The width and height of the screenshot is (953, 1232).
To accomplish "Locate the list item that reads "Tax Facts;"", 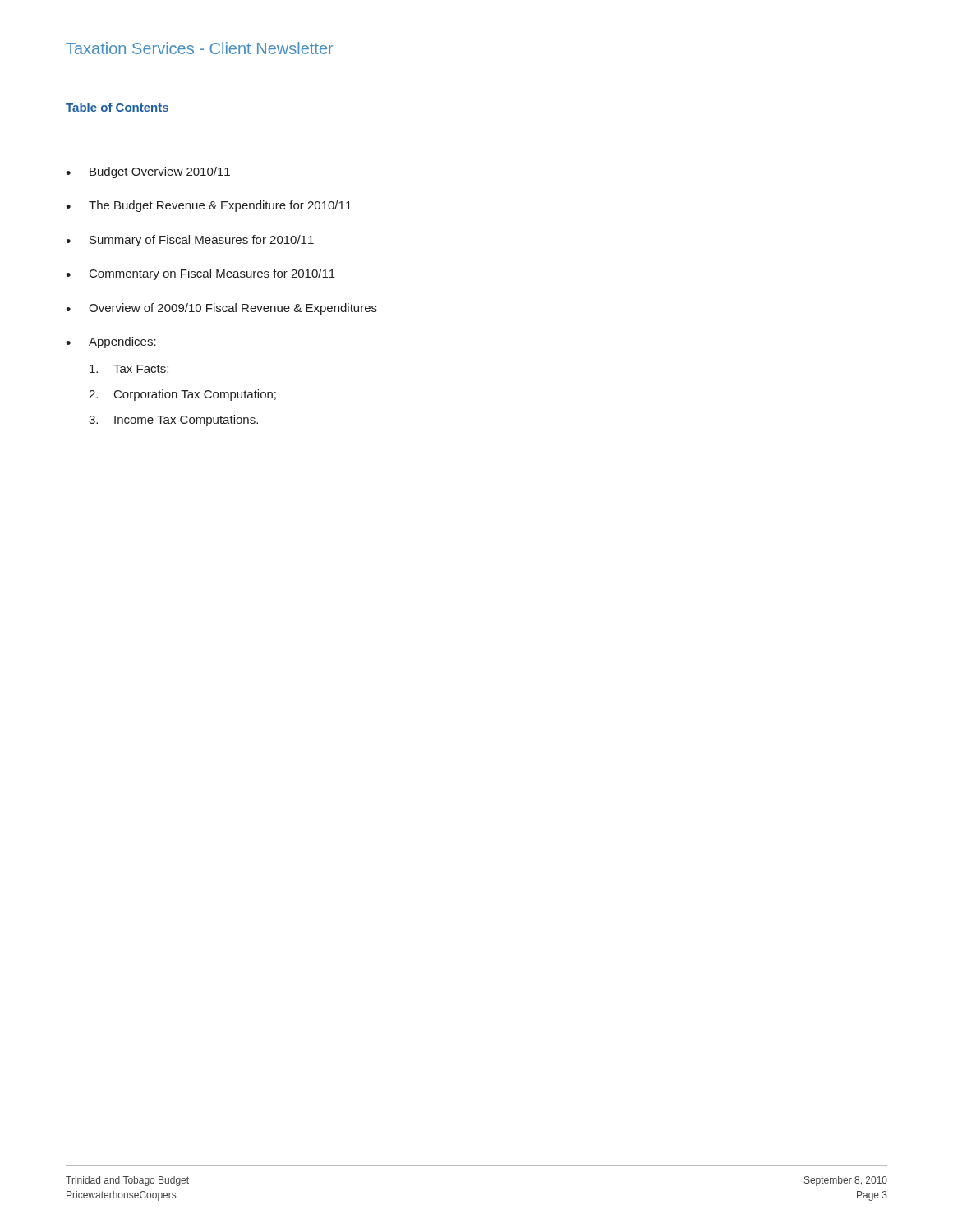I will coord(129,369).
